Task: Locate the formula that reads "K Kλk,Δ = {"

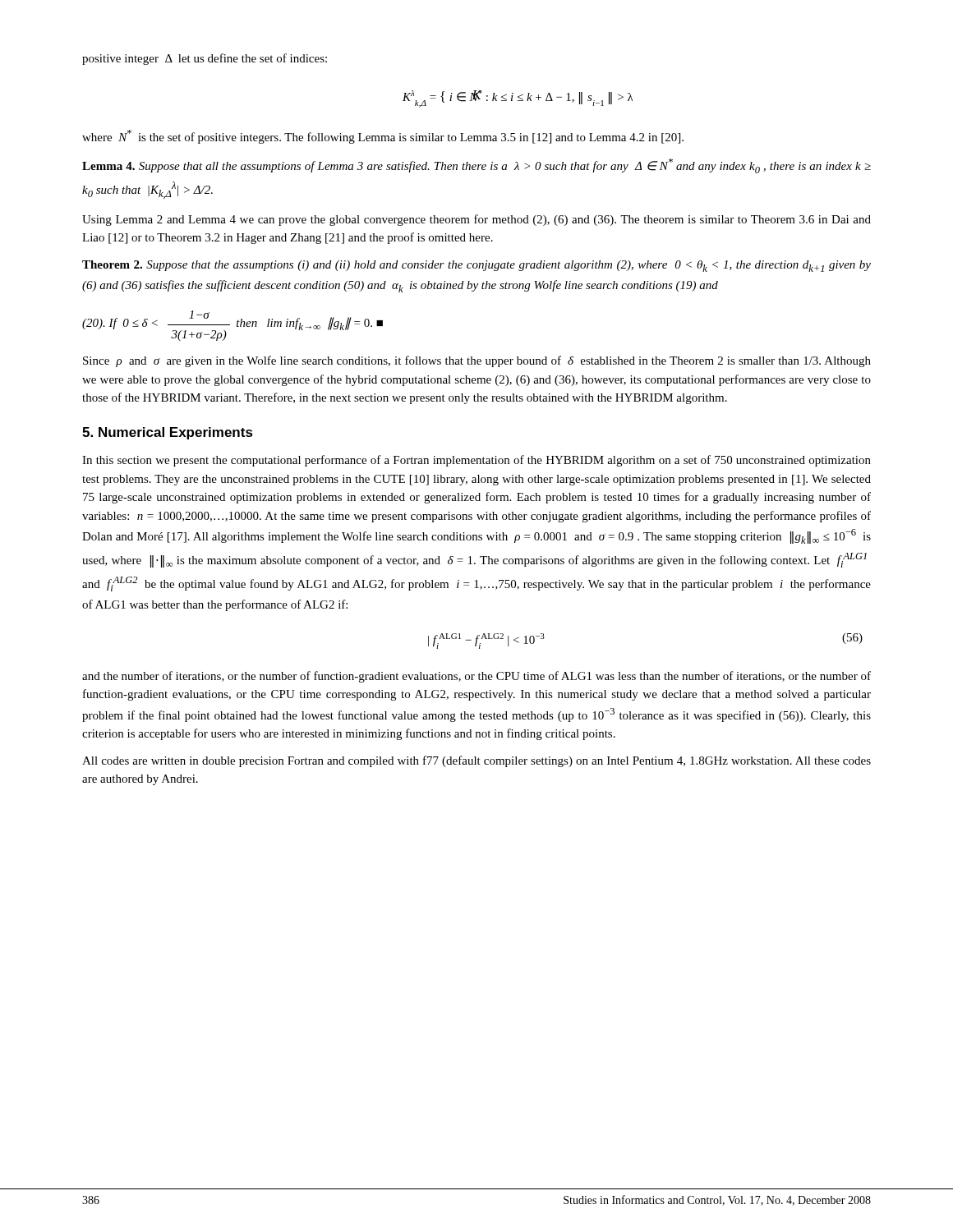Action: coord(485,94)
